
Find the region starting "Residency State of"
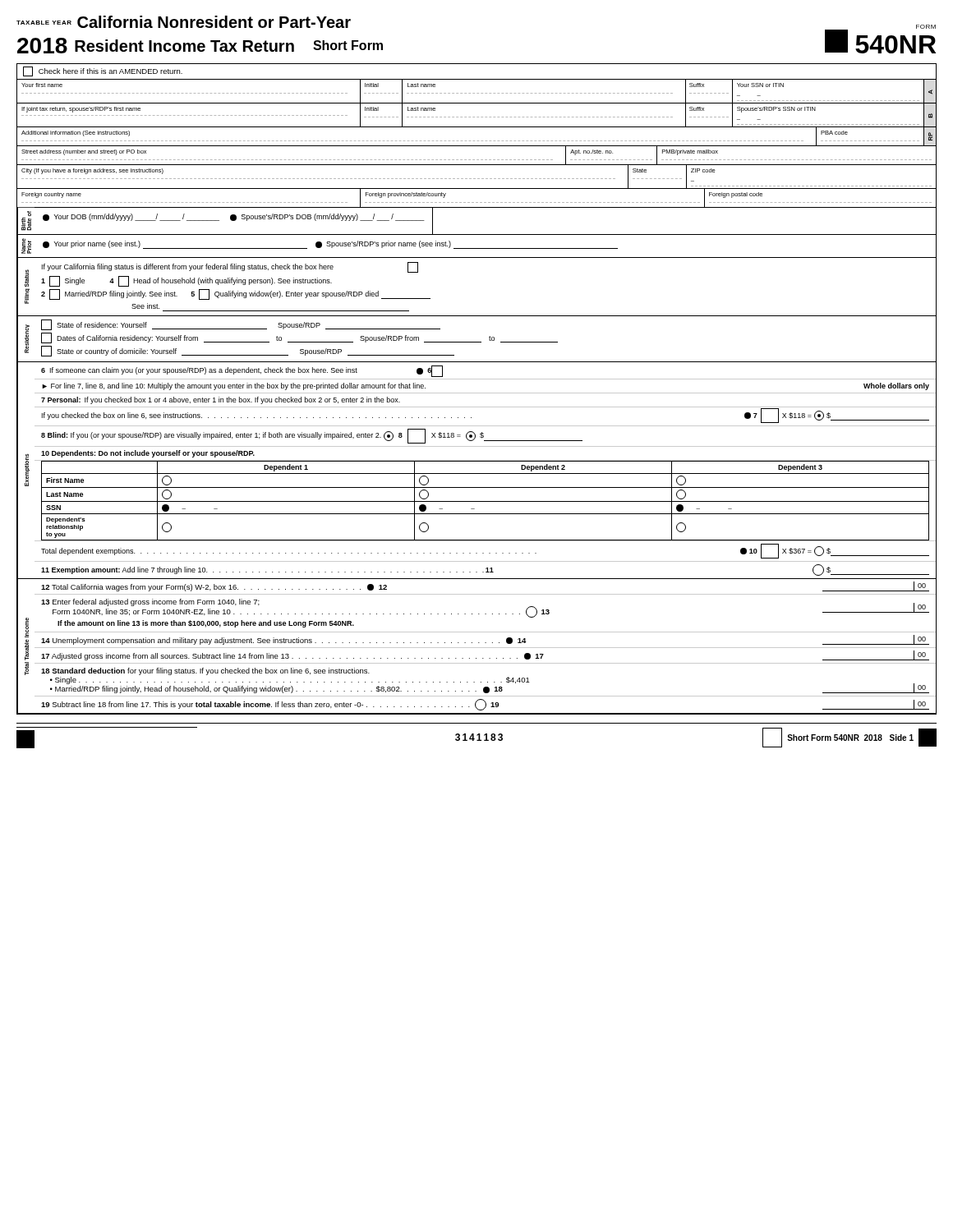pyautogui.click(x=476, y=339)
